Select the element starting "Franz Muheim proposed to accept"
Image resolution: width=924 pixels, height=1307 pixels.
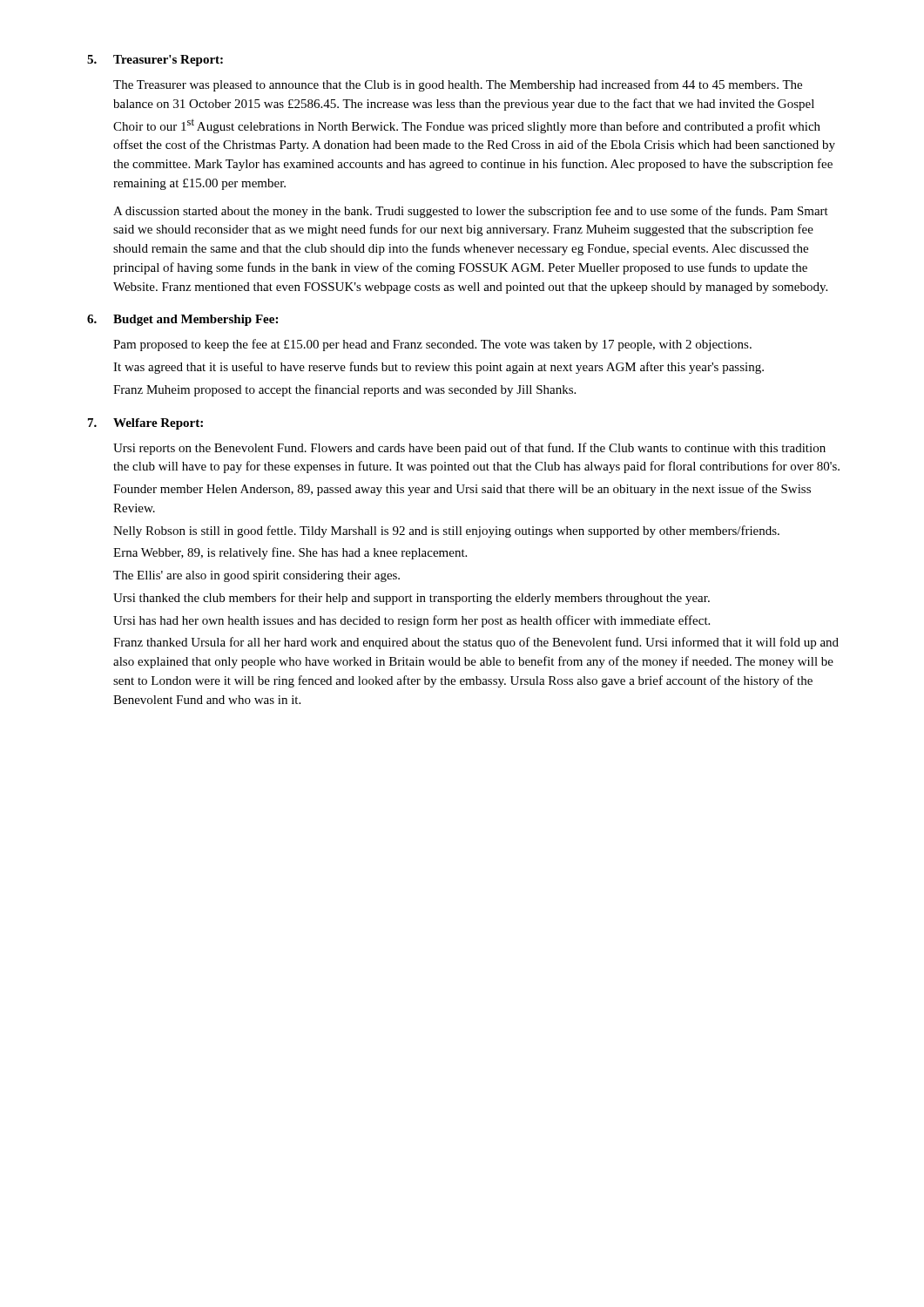point(345,389)
